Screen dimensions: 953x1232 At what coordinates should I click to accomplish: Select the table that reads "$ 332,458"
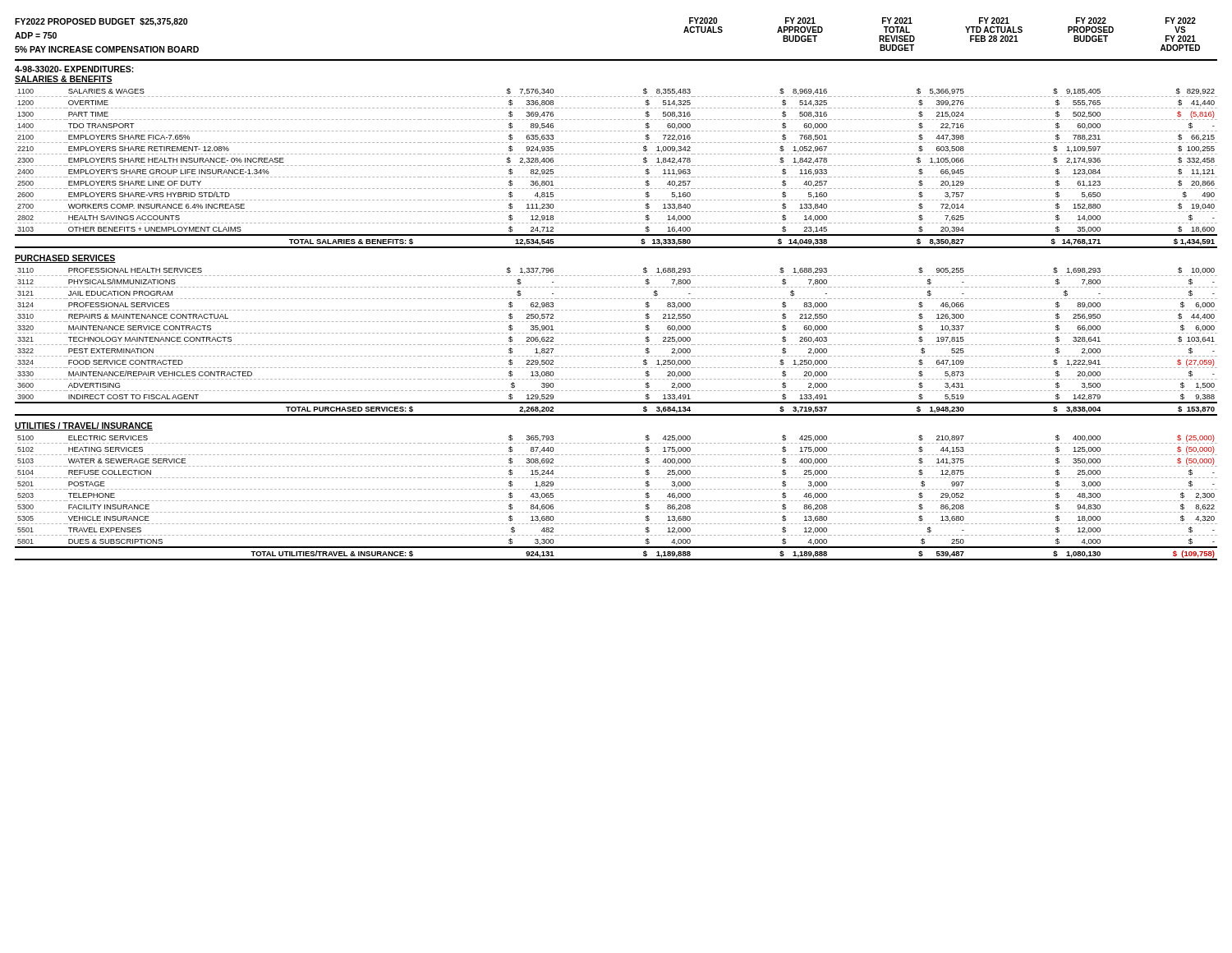tap(616, 167)
